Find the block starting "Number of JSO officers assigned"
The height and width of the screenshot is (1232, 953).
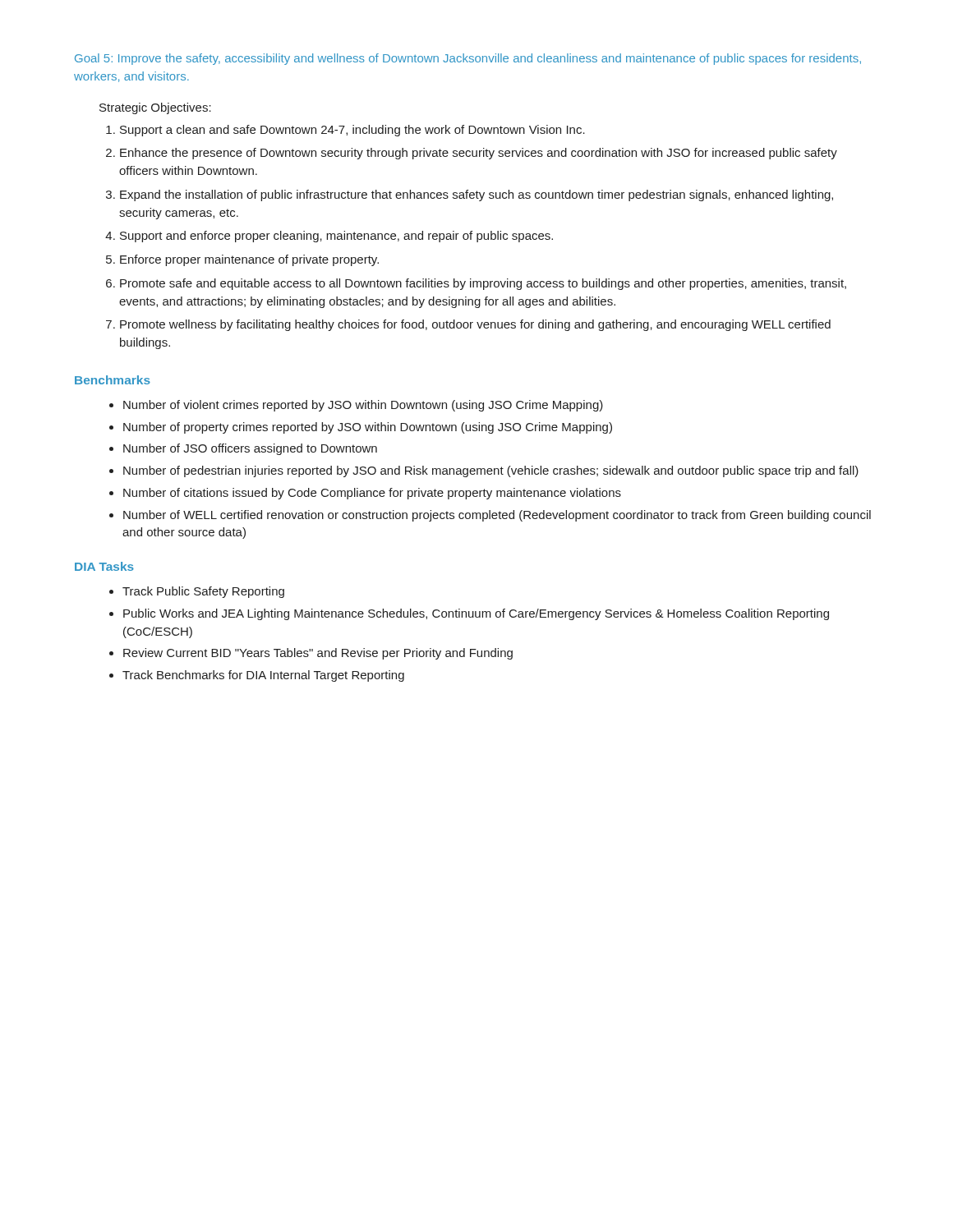pyautogui.click(x=250, y=448)
